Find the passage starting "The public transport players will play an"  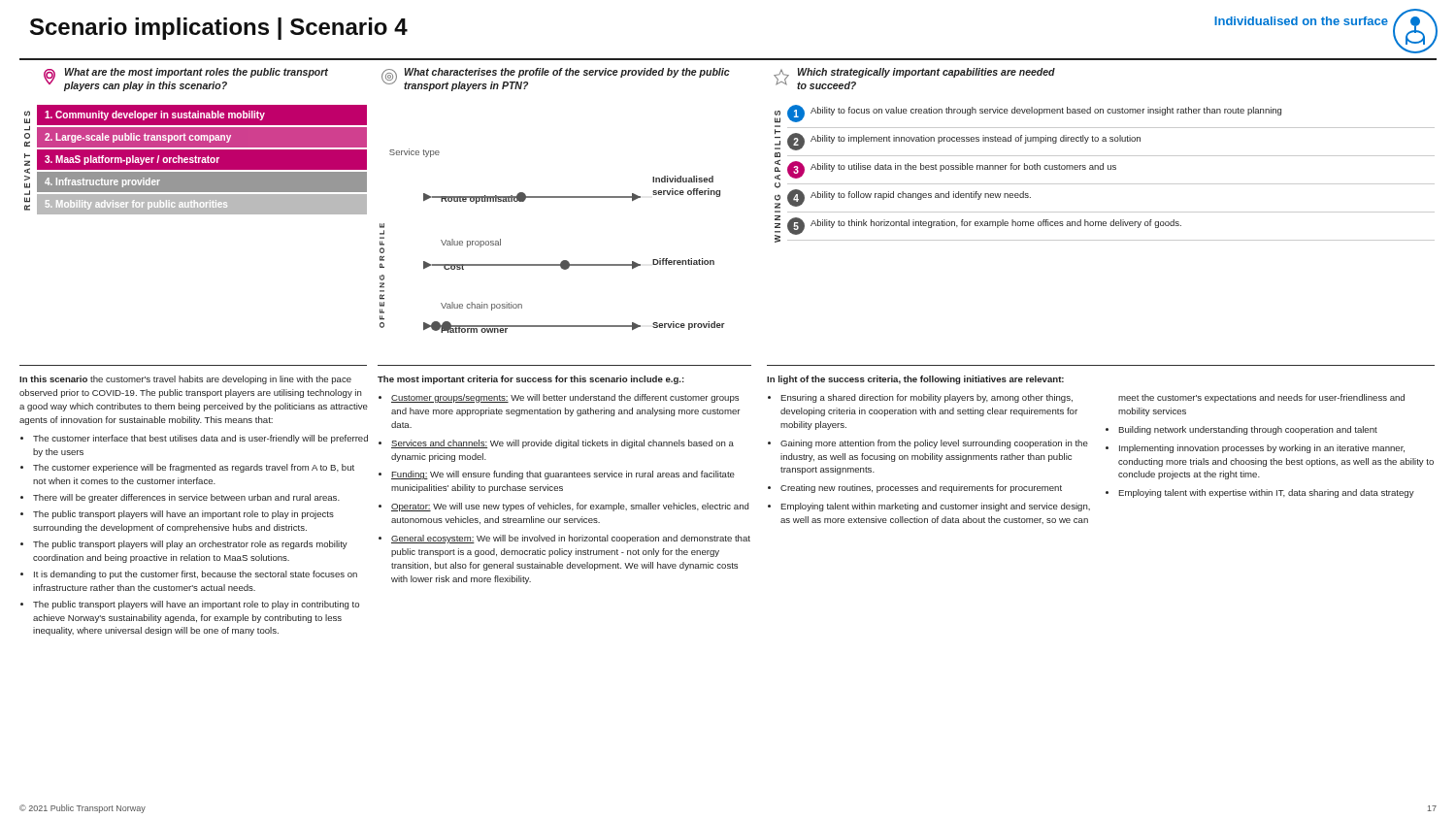click(x=190, y=551)
